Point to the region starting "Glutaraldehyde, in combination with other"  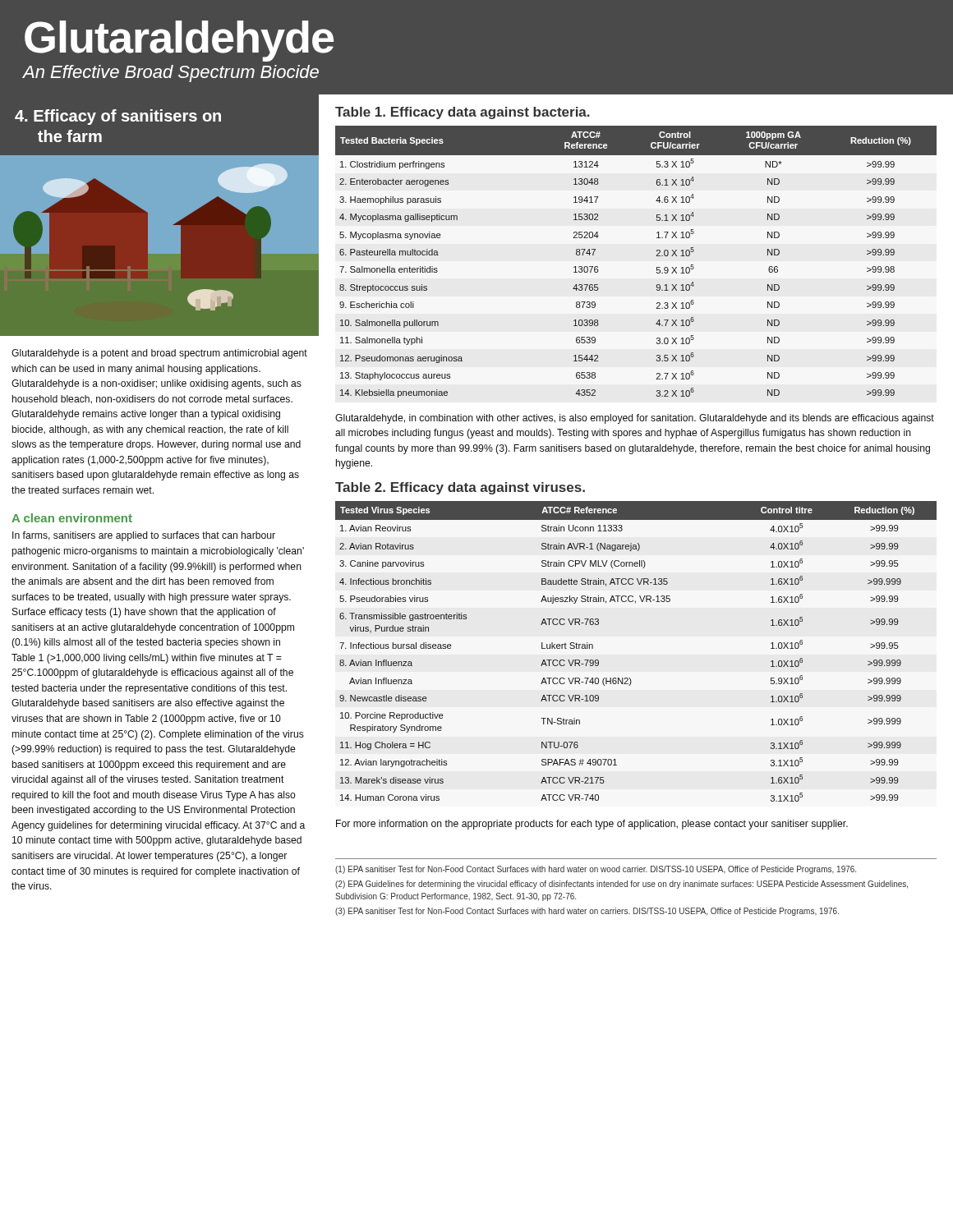pos(635,441)
